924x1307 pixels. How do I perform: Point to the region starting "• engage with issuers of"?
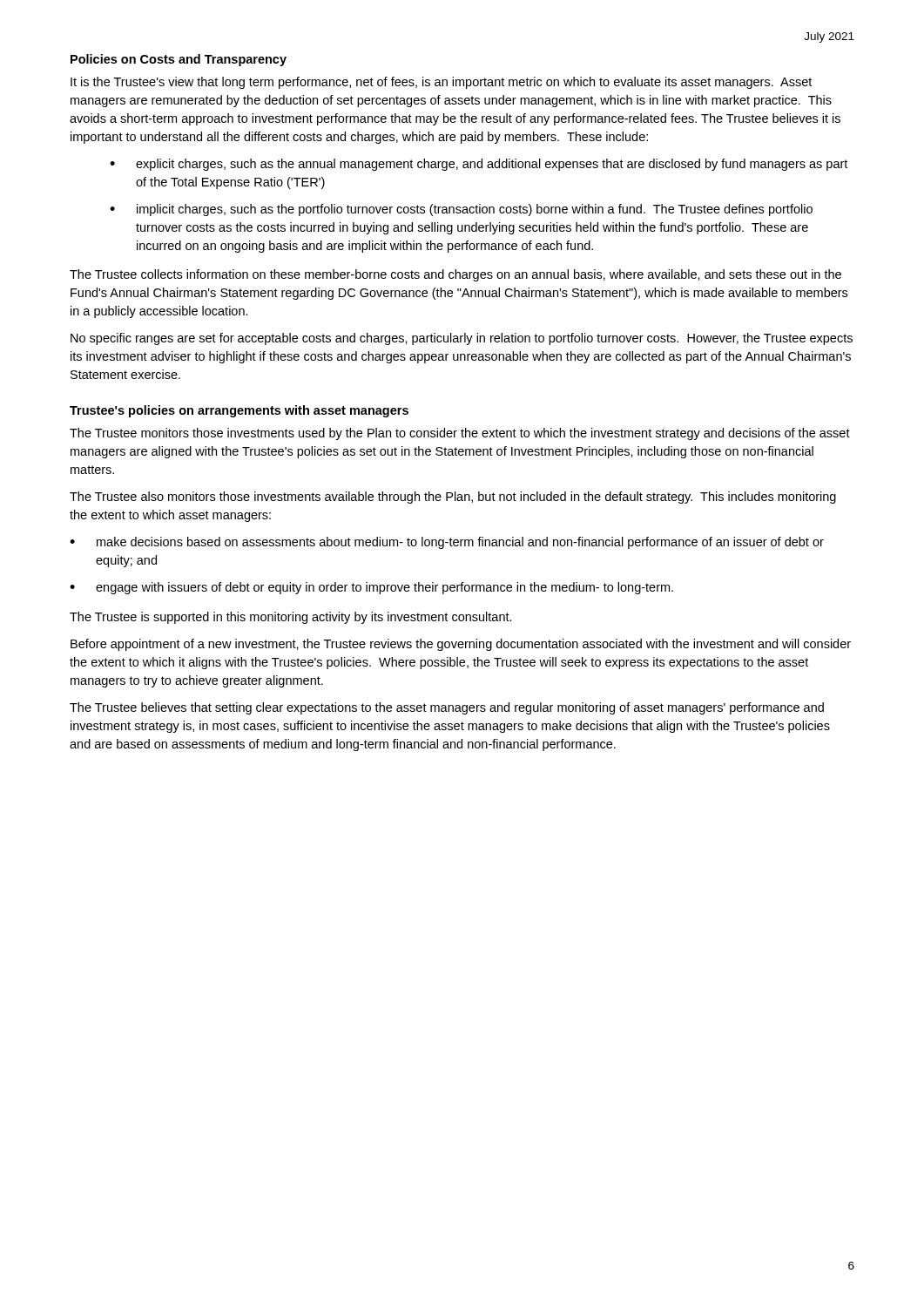[x=462, y=588]
